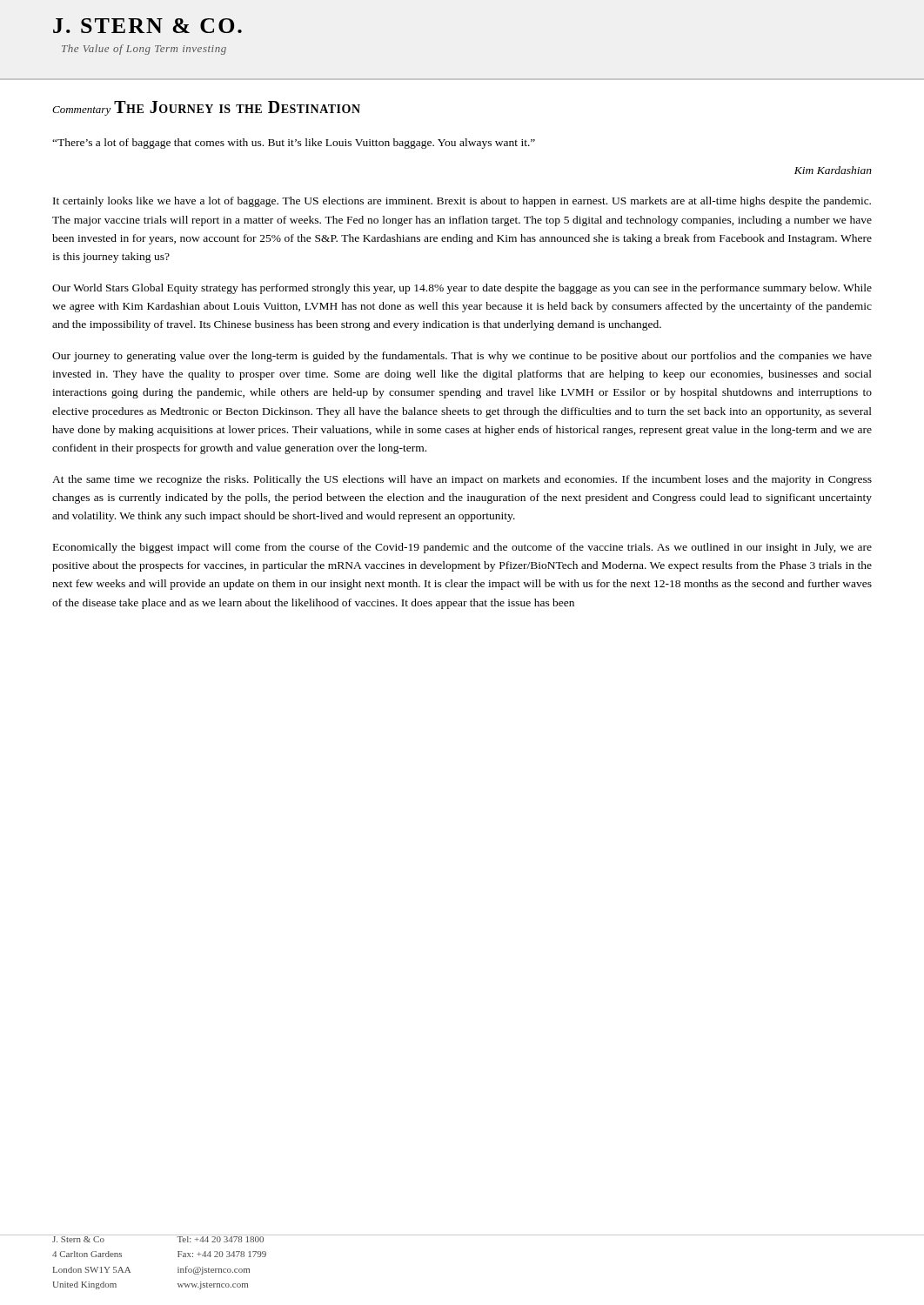This screenshot has height=1305, width=924.
Task: Click on the text block that reads "Our World Stars Global"
Action: (x=462, y=306)
